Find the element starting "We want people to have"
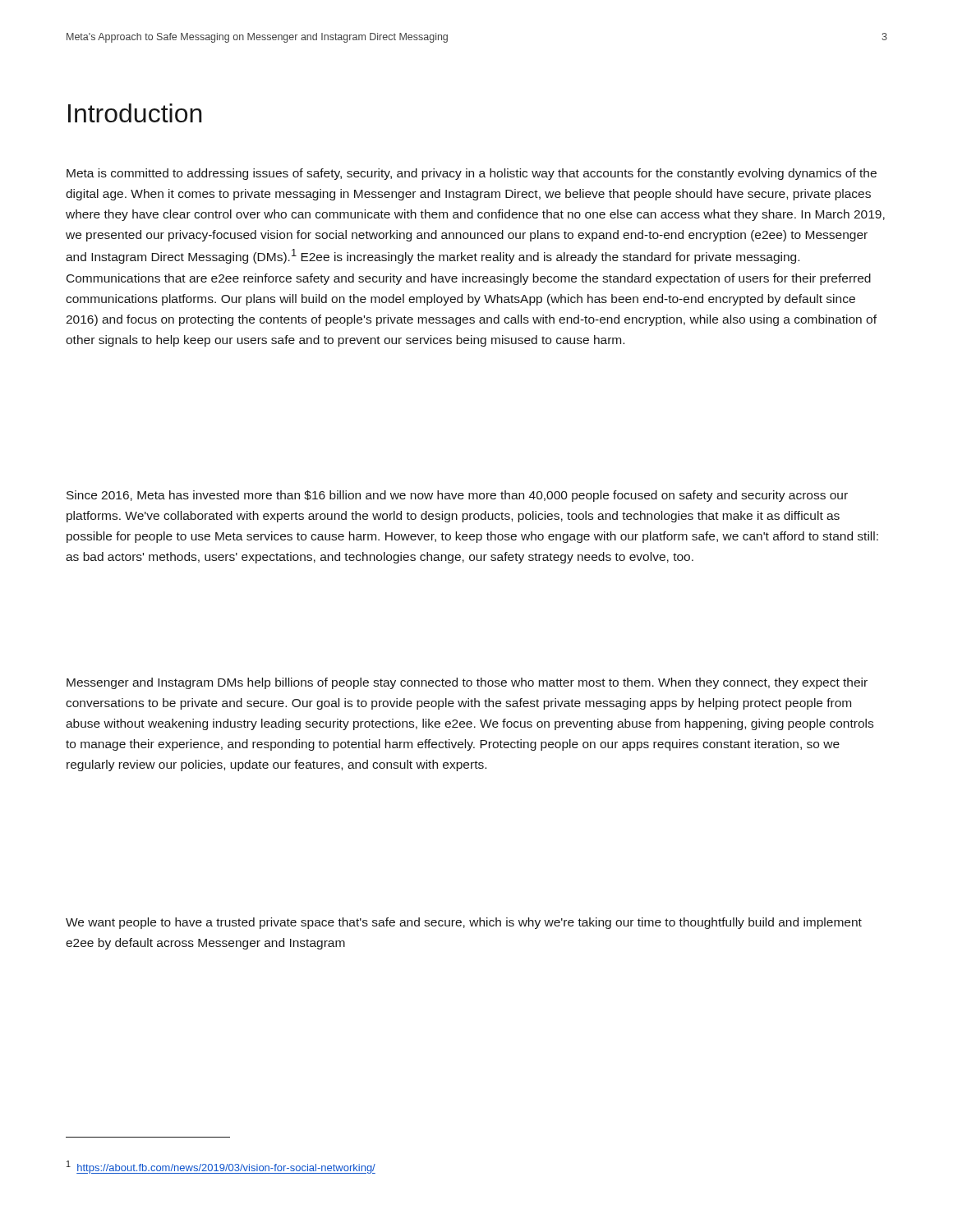This screenshot has width=953, height=1232. tap(464, 932)
